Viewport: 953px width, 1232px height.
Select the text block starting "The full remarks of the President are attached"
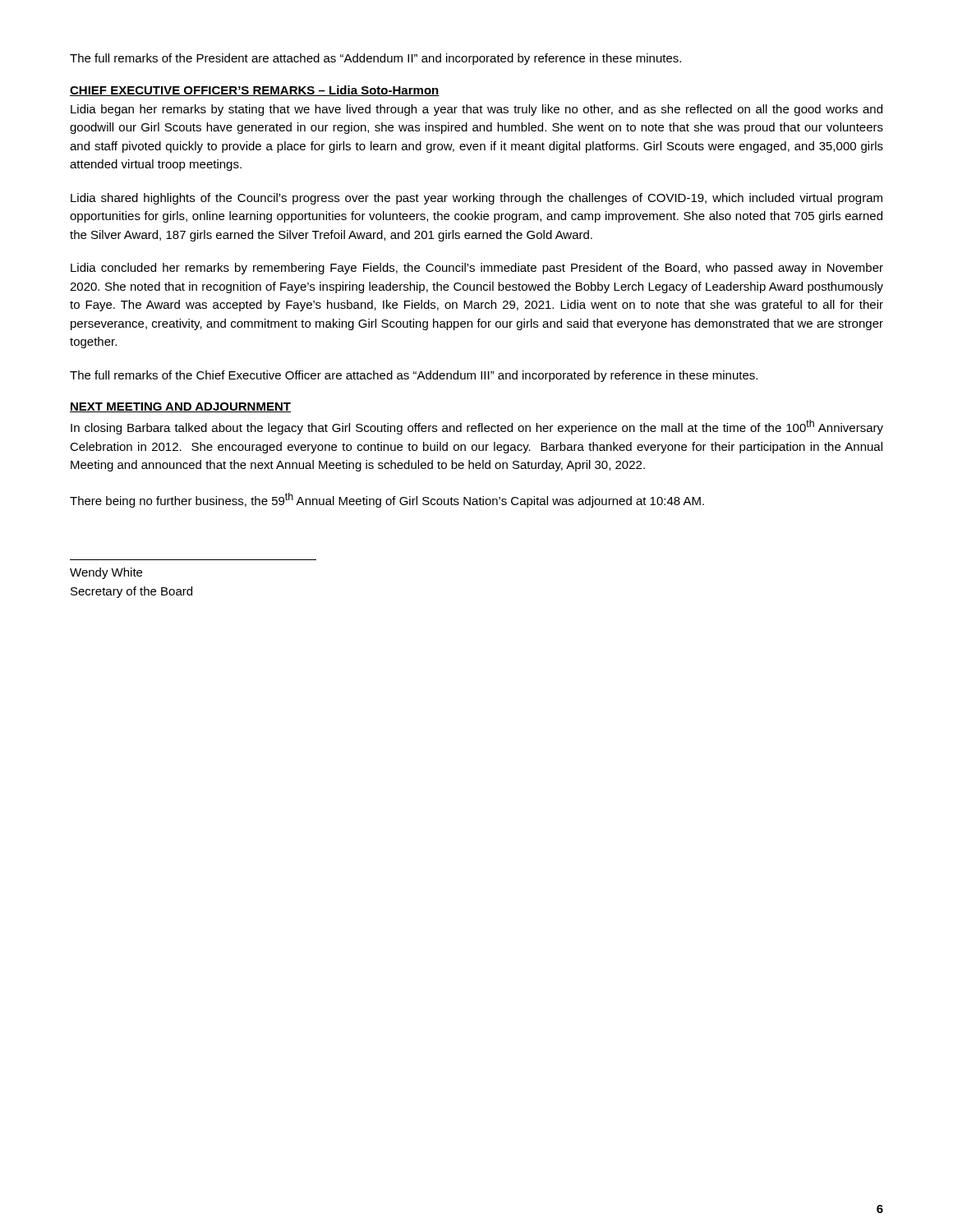point(376,58)
